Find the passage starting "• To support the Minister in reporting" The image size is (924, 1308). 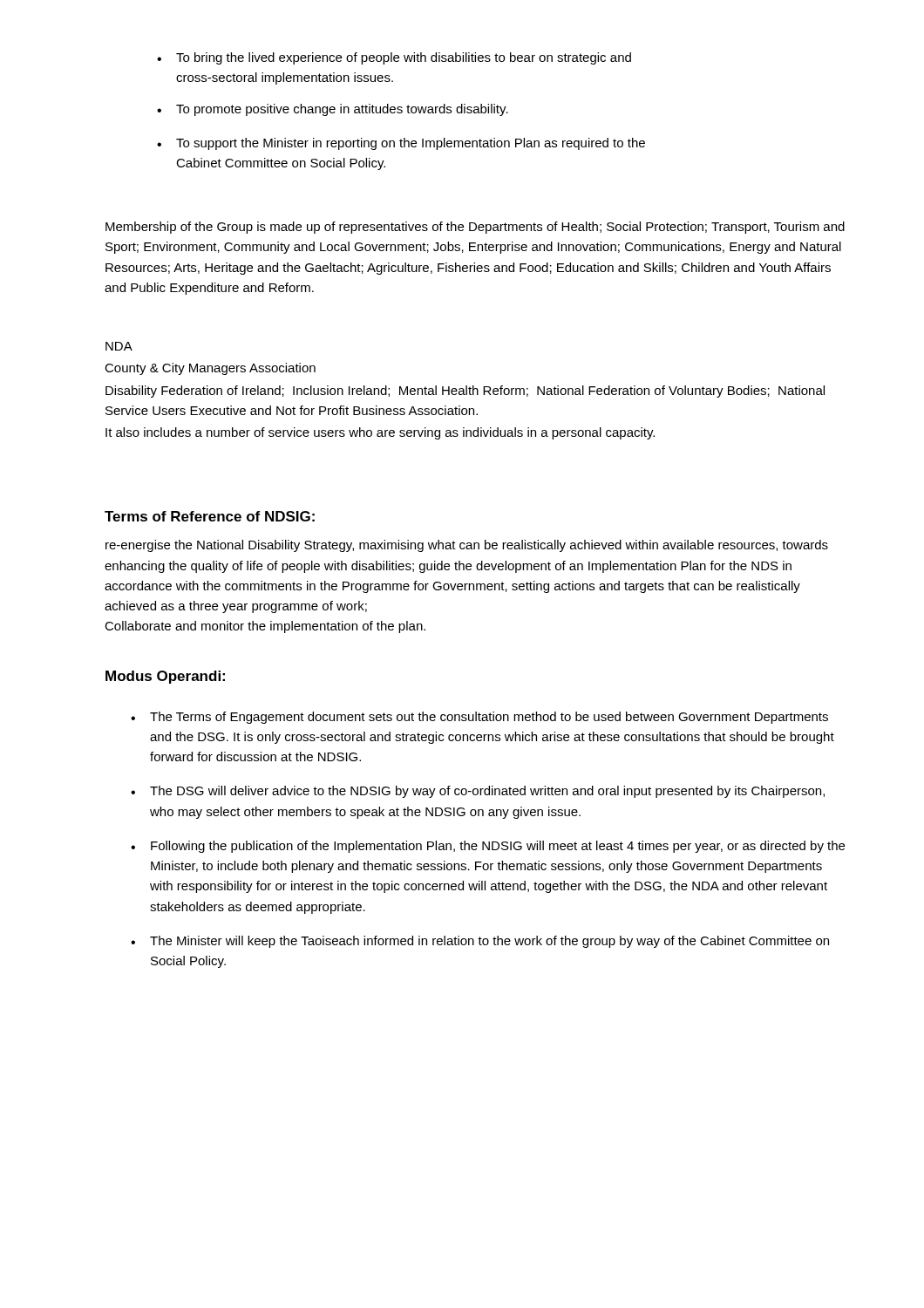[401, 153]
